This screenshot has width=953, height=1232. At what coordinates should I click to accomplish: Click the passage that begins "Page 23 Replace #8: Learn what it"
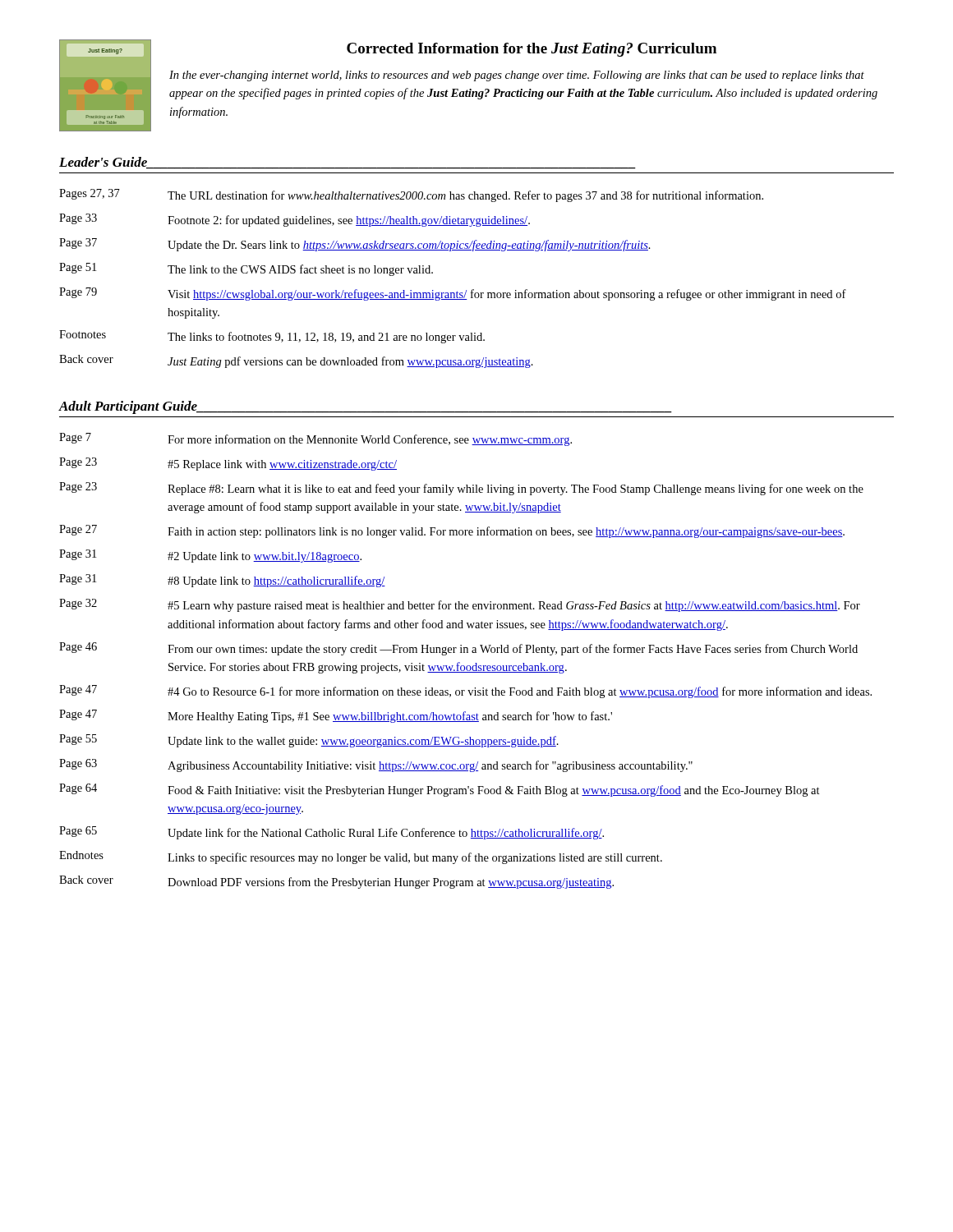476,500
